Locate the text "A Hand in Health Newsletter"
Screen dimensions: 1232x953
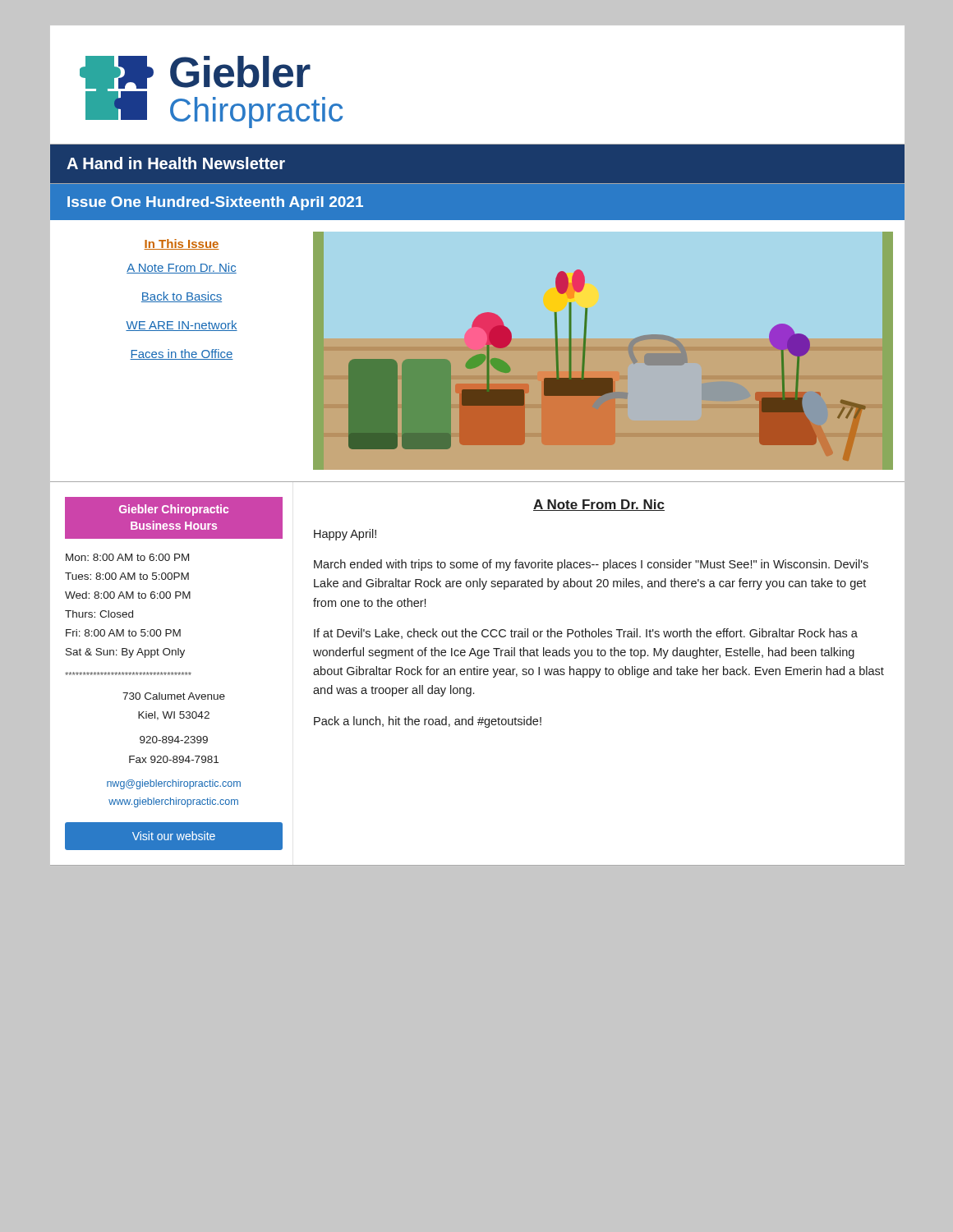(x=176, y=163)
